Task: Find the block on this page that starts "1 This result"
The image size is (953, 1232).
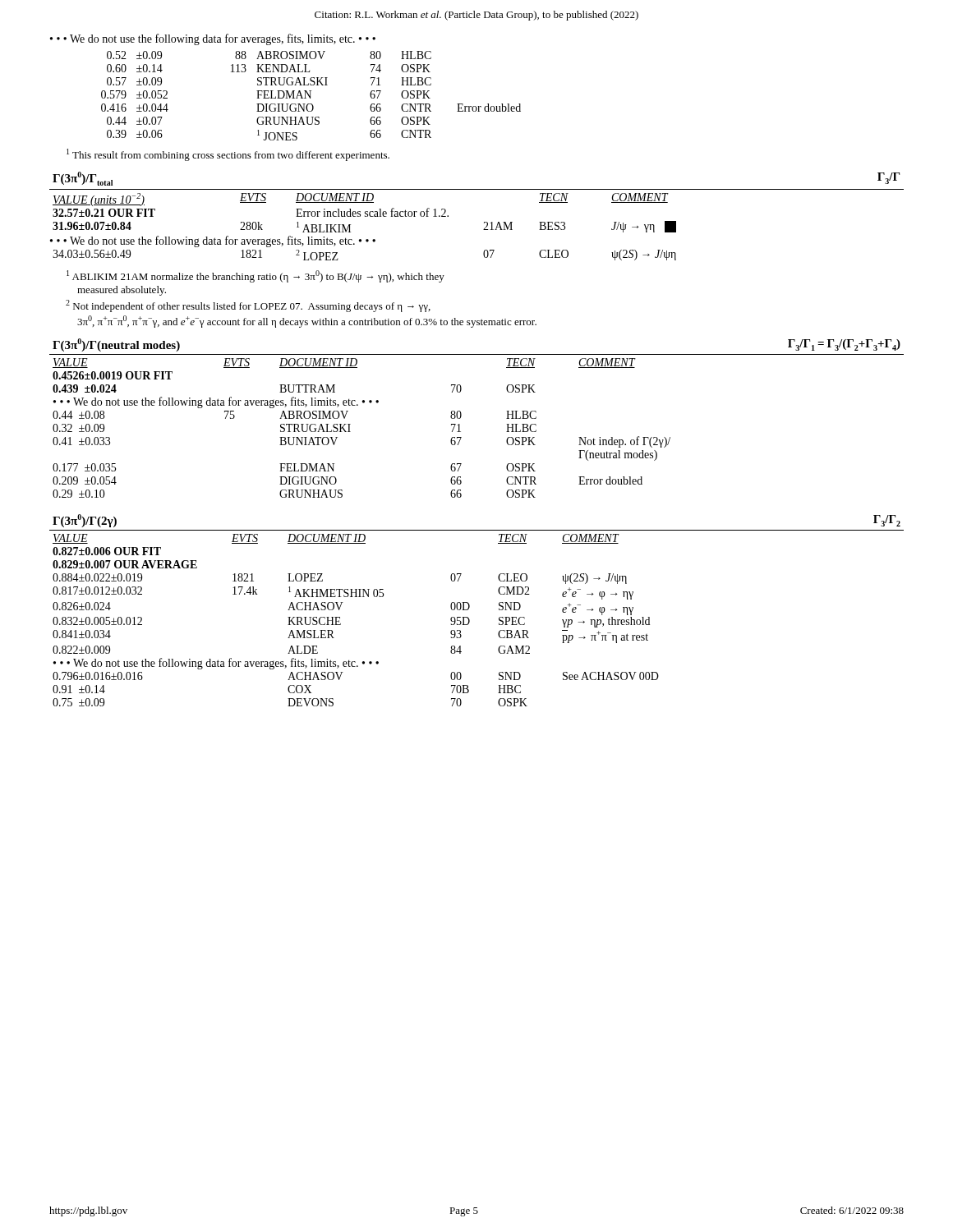Action: (x=228, y=154)
